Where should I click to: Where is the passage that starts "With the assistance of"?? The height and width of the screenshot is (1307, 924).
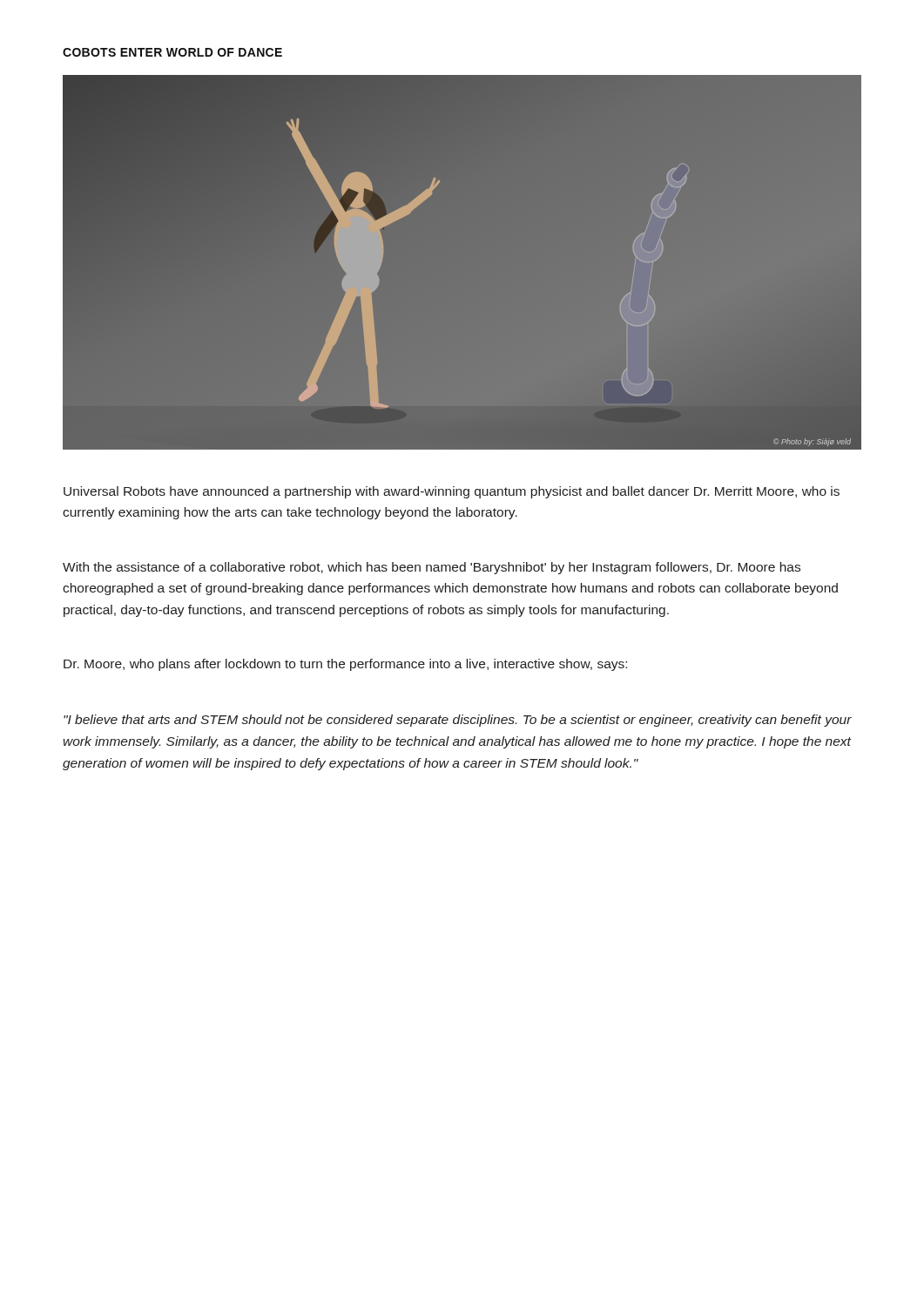click(x=451, y=588)
